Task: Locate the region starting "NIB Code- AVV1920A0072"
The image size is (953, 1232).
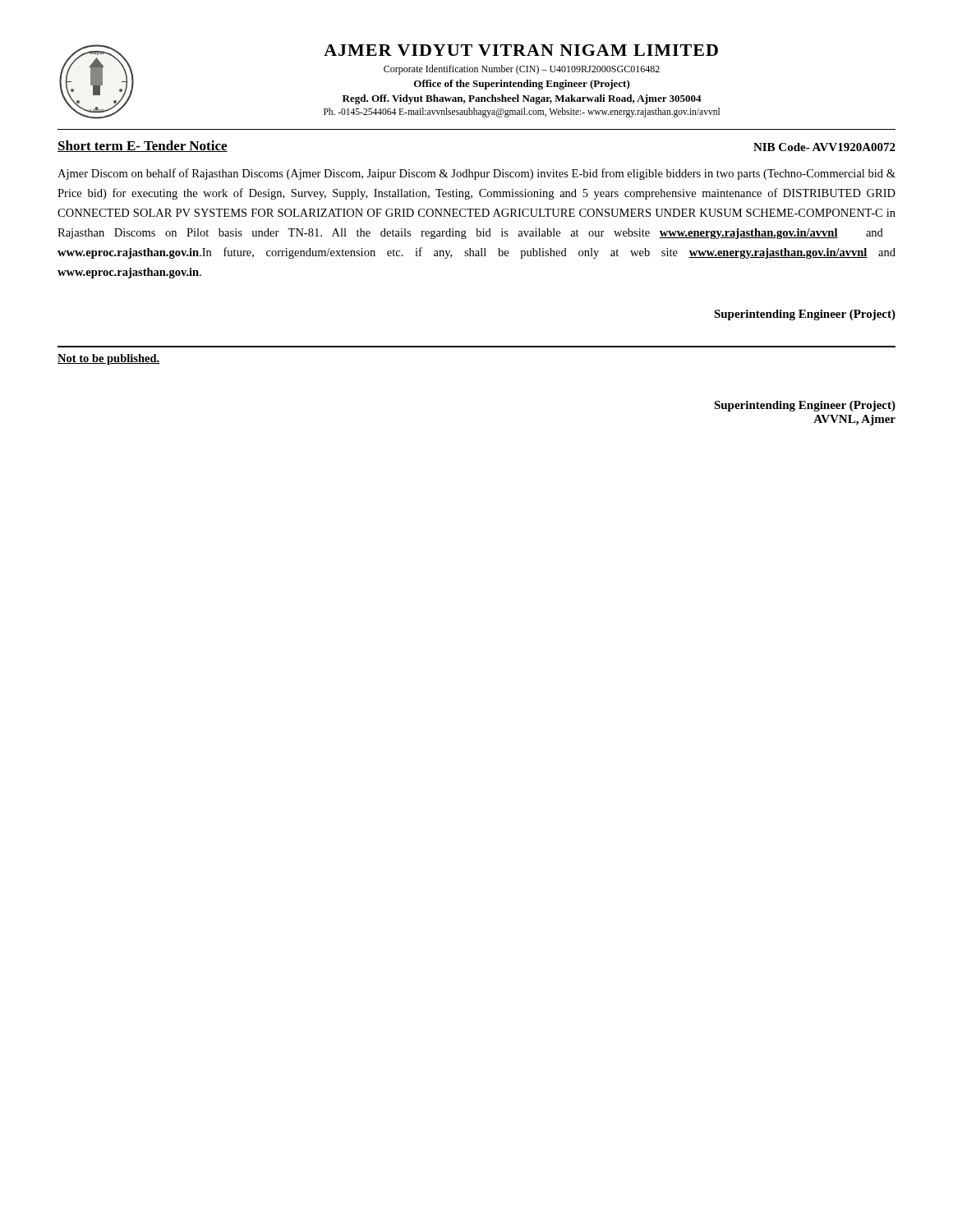Action: coord(824,147)
